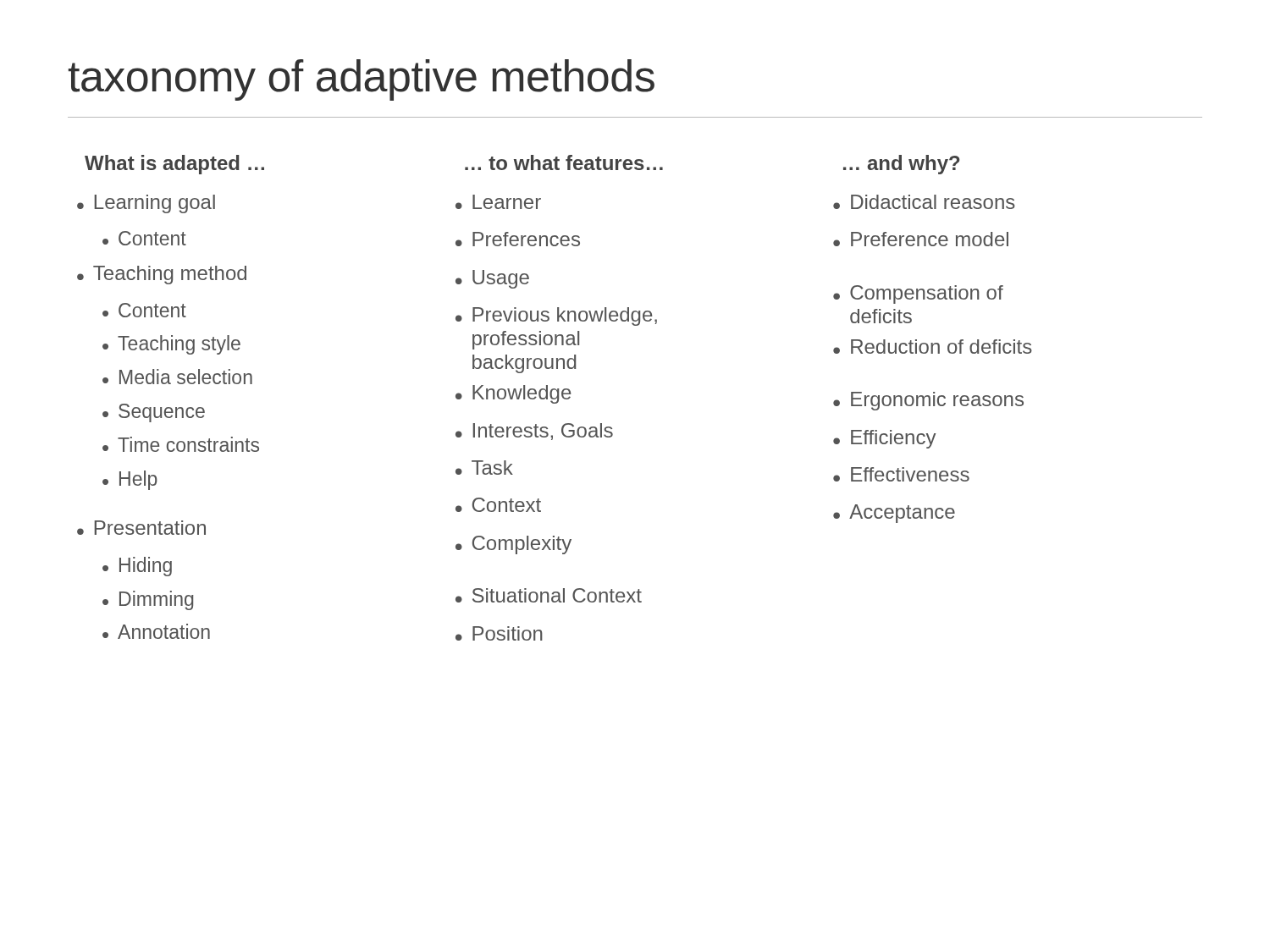Navigate to the region starting "Learning goal"
Image resolution: width=1270 pixels, height=952 pixels.
tap(155, 202)
